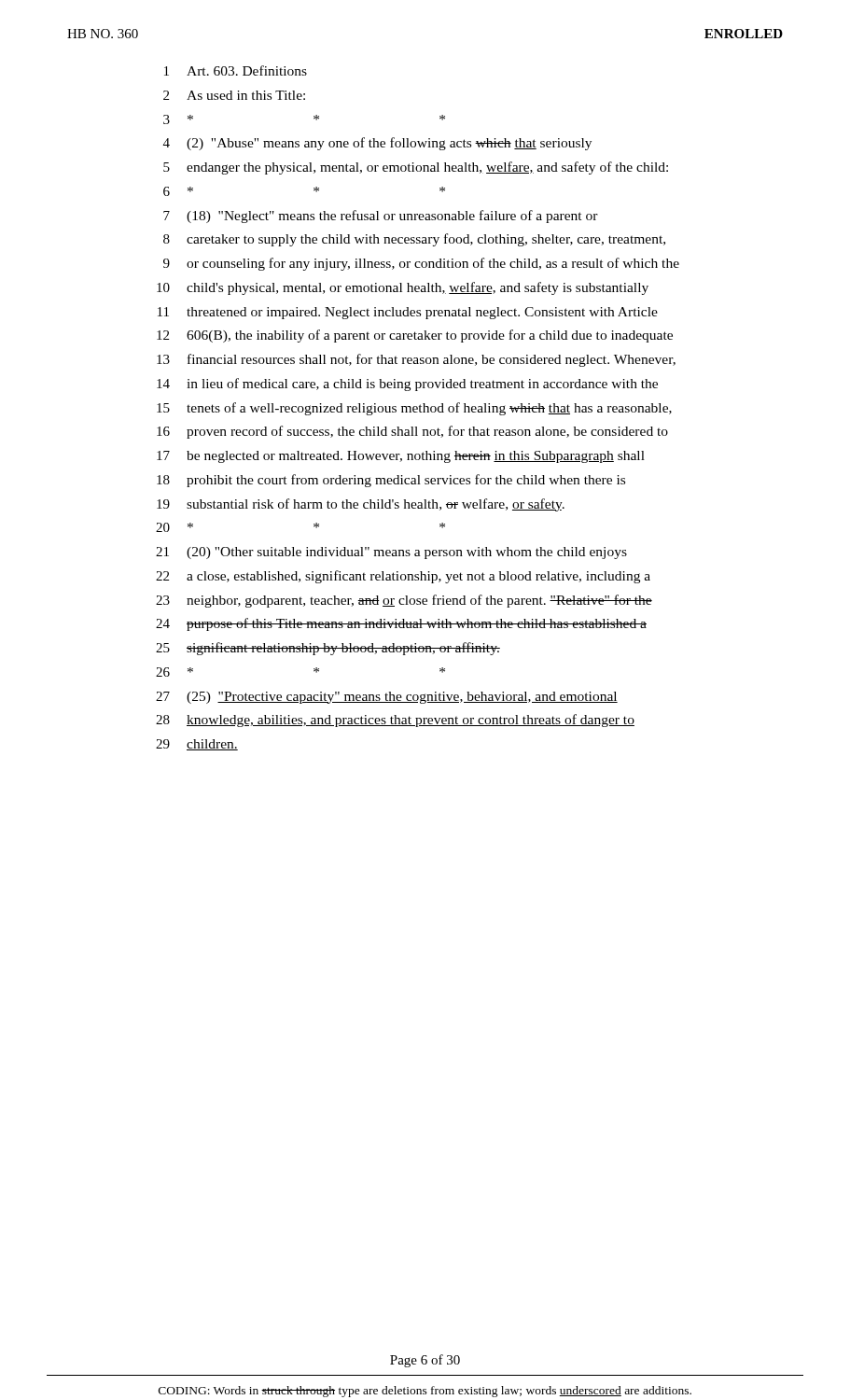Select the text block with the text "25 significant relationship"
850x1400 pixels.
click(x=452, y=648)
